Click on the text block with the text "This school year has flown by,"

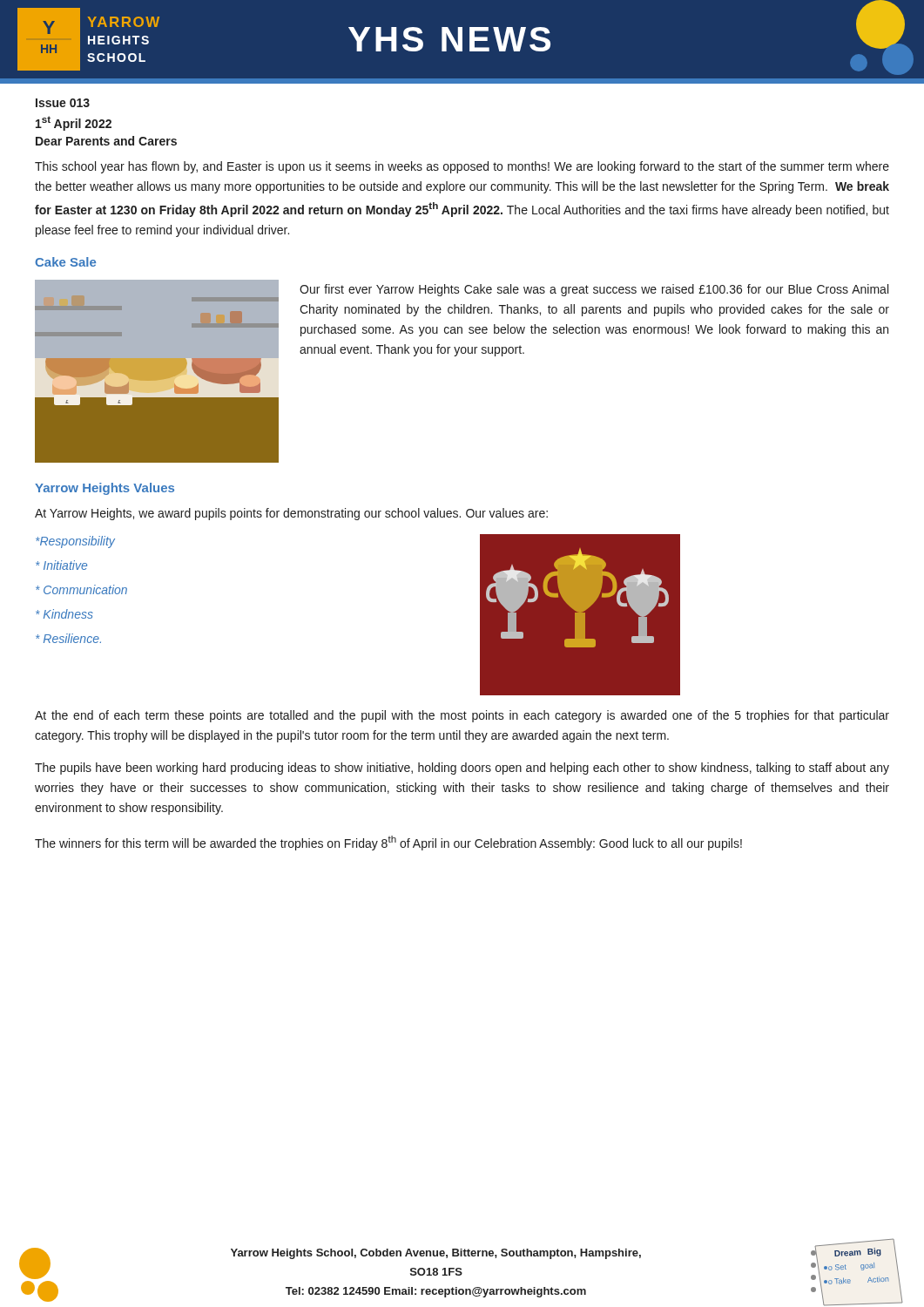point(462,198)
